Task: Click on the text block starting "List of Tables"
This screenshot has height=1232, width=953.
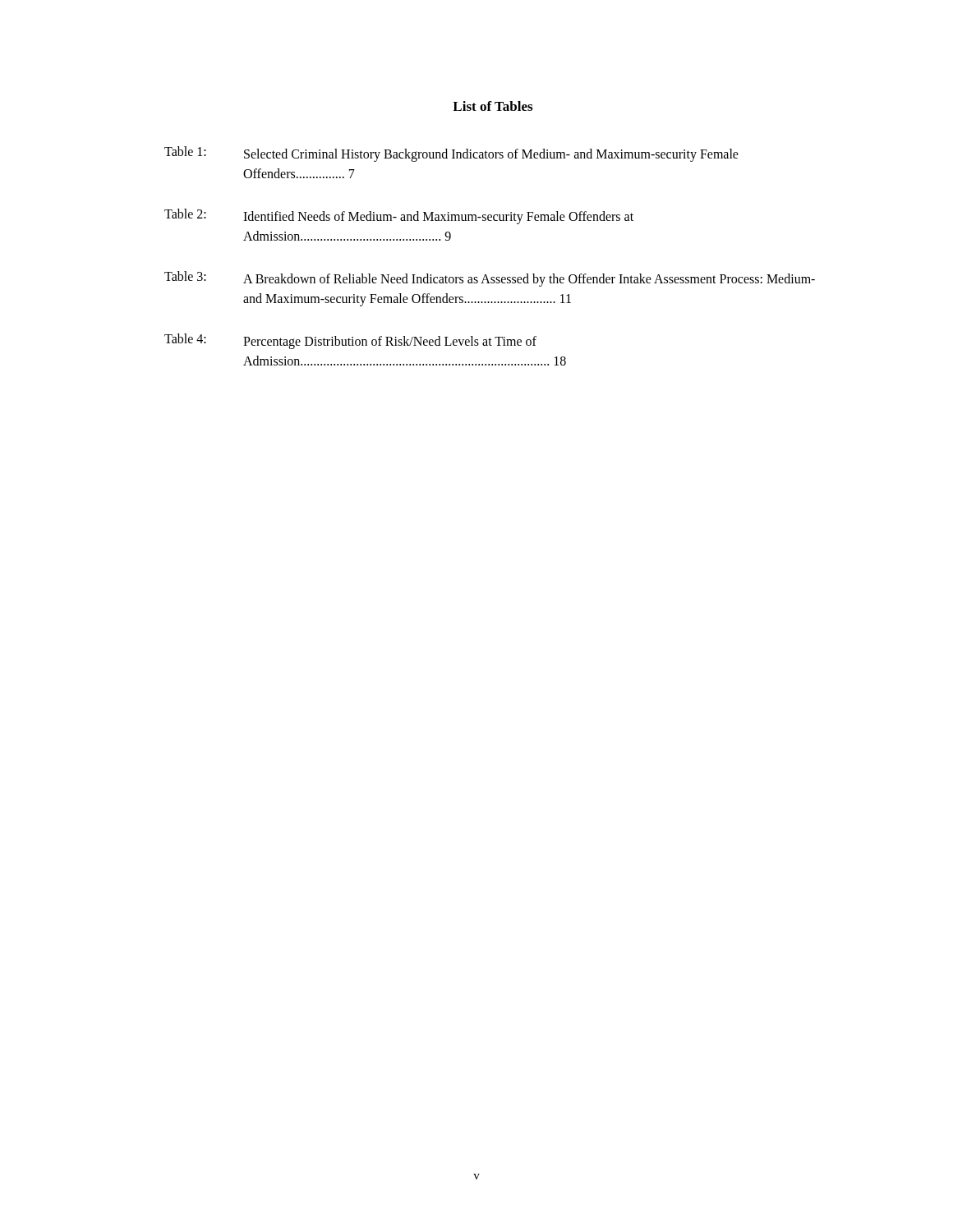Action: coord(493,106)
